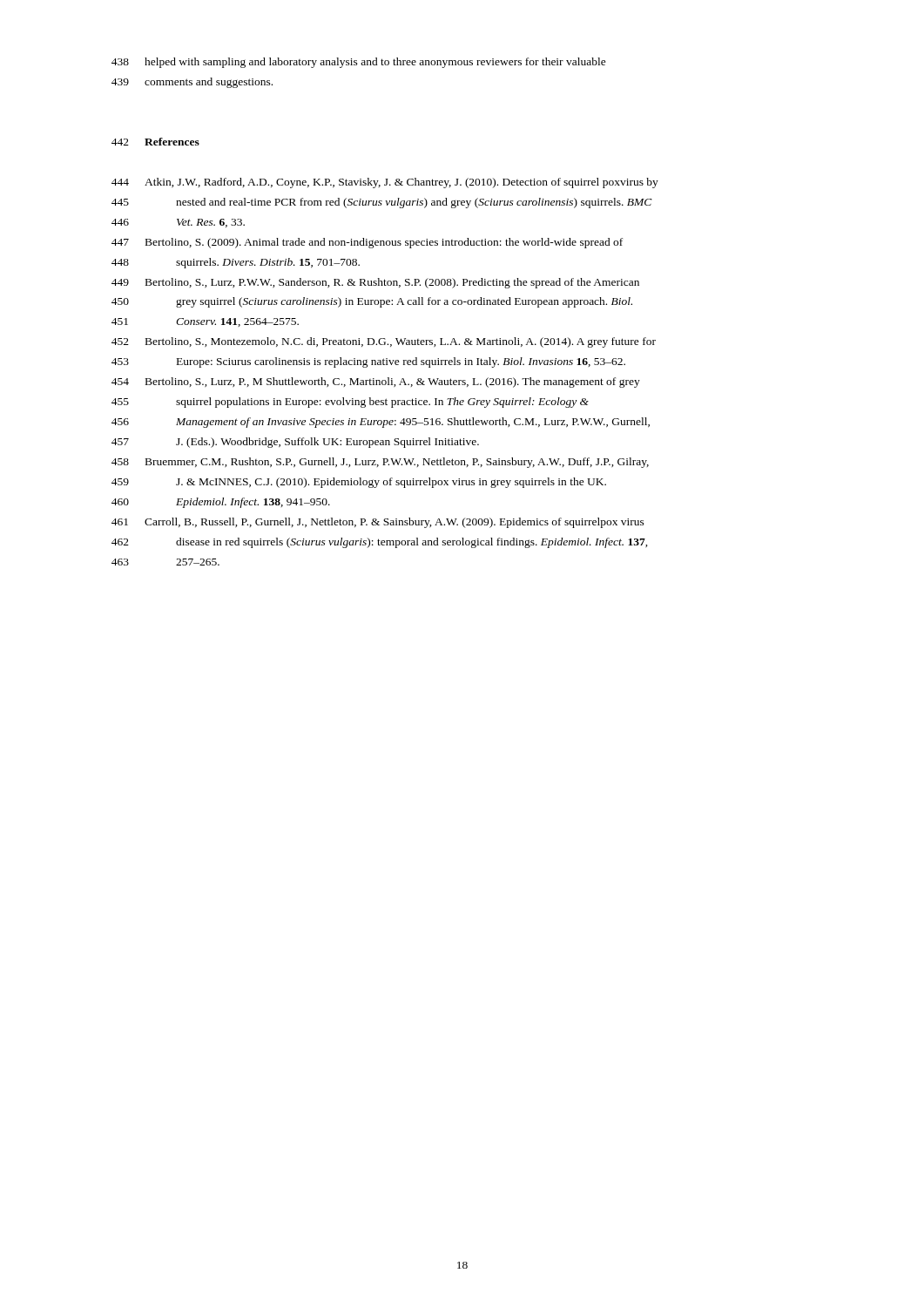The height and width of the screenshot is (1307, 924).
Task: Select the passage starting "448 squirrels. Divers."
Action: coord(236,263)
